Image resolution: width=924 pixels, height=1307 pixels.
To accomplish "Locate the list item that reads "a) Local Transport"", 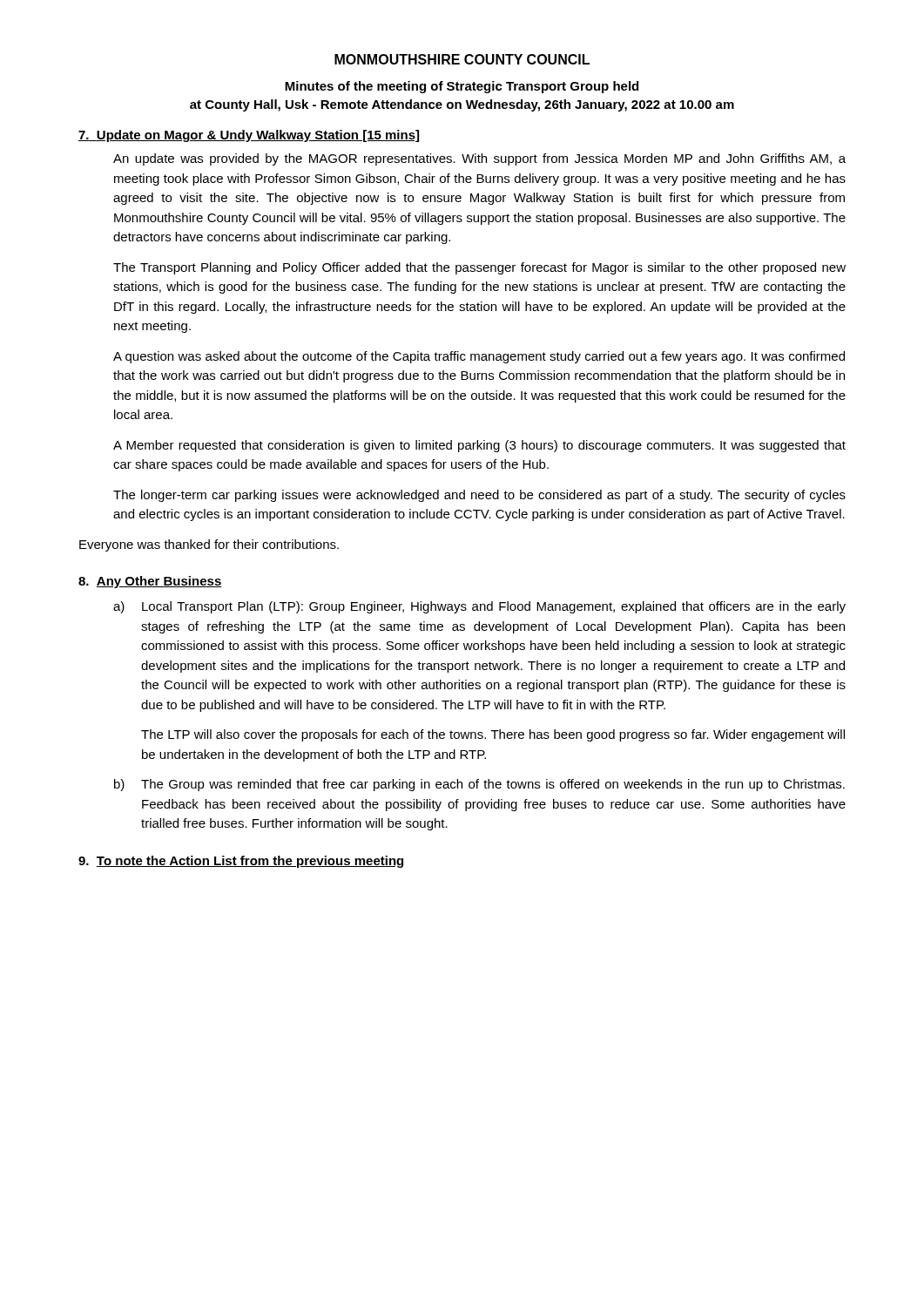I will tap(479, 656).
